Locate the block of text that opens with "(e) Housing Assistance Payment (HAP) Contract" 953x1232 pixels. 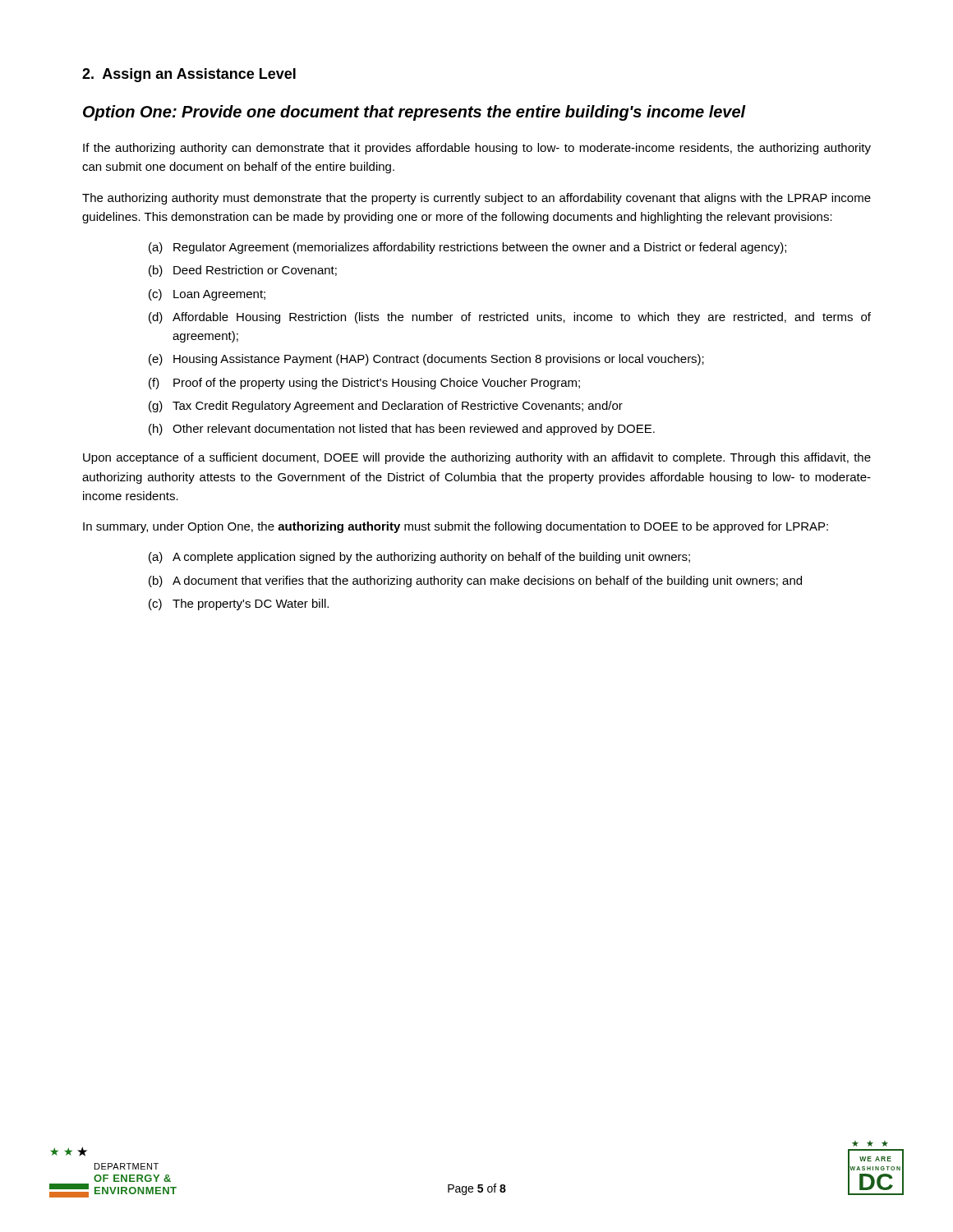pyautogui.click(x=509, y=359)
